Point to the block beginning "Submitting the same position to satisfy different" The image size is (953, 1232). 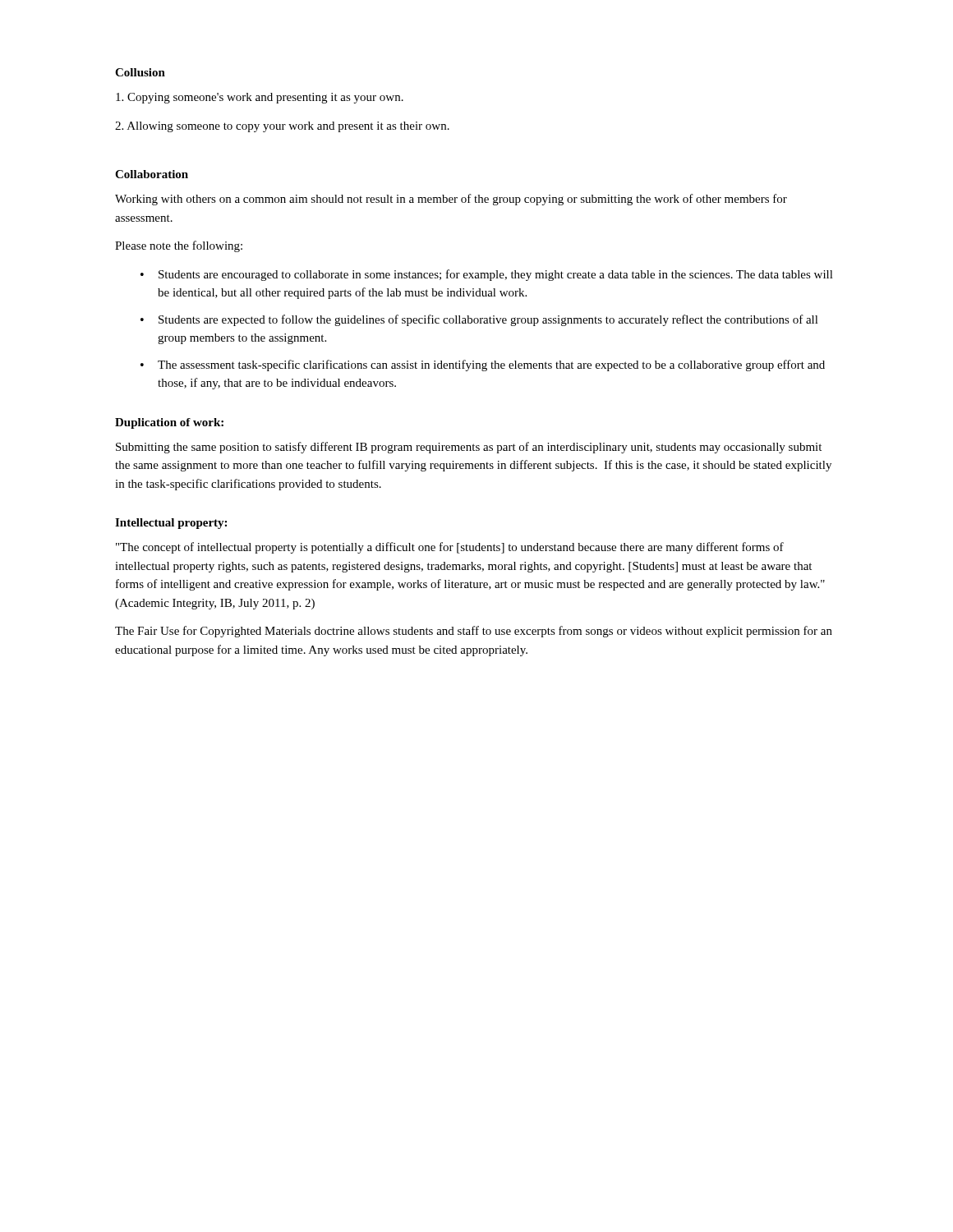[x=473, y=465]
